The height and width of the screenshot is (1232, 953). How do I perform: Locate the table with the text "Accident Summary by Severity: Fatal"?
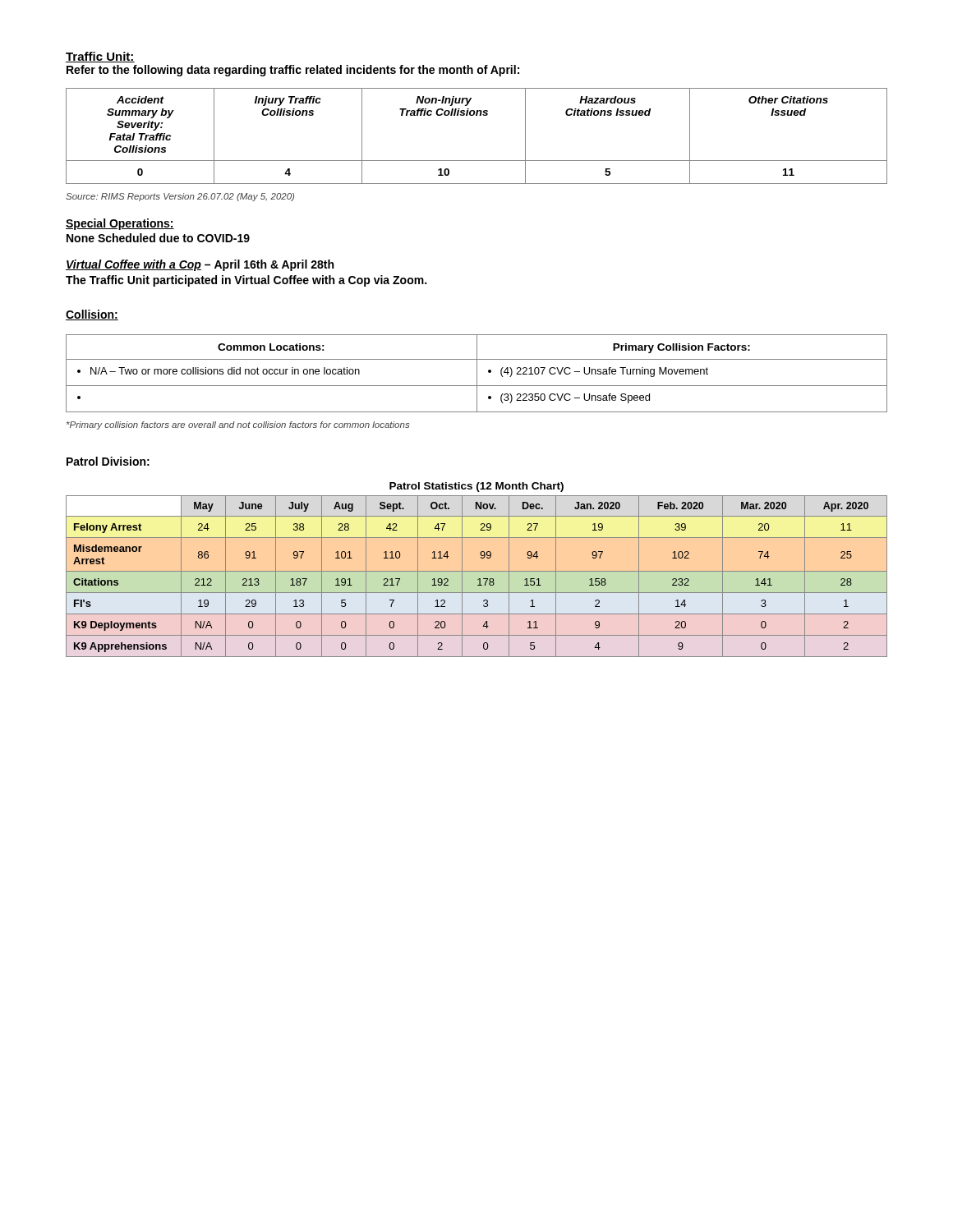476,136
